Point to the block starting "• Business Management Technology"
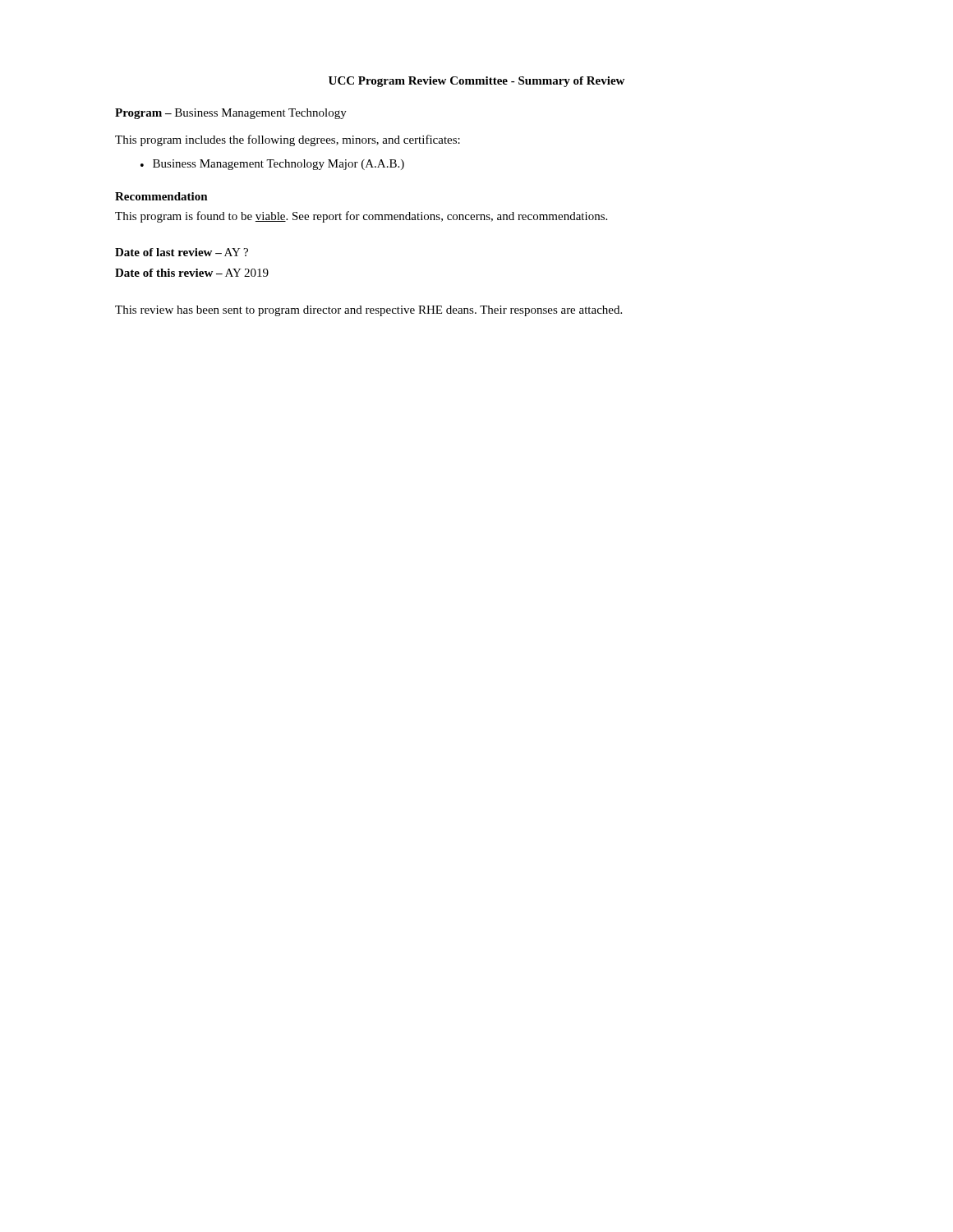 pos(272,166)
